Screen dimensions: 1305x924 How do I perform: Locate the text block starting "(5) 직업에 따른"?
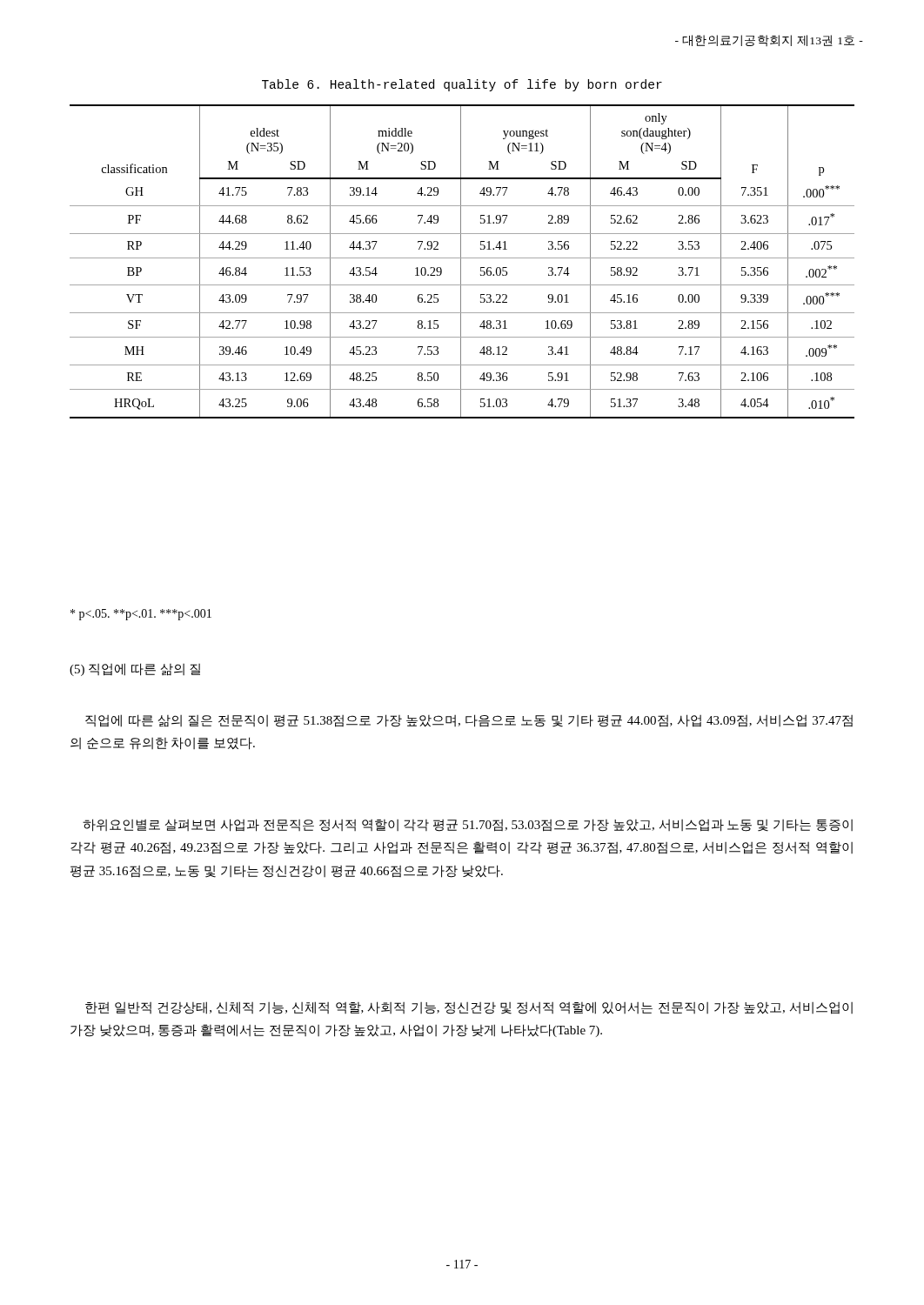[136, 669]
